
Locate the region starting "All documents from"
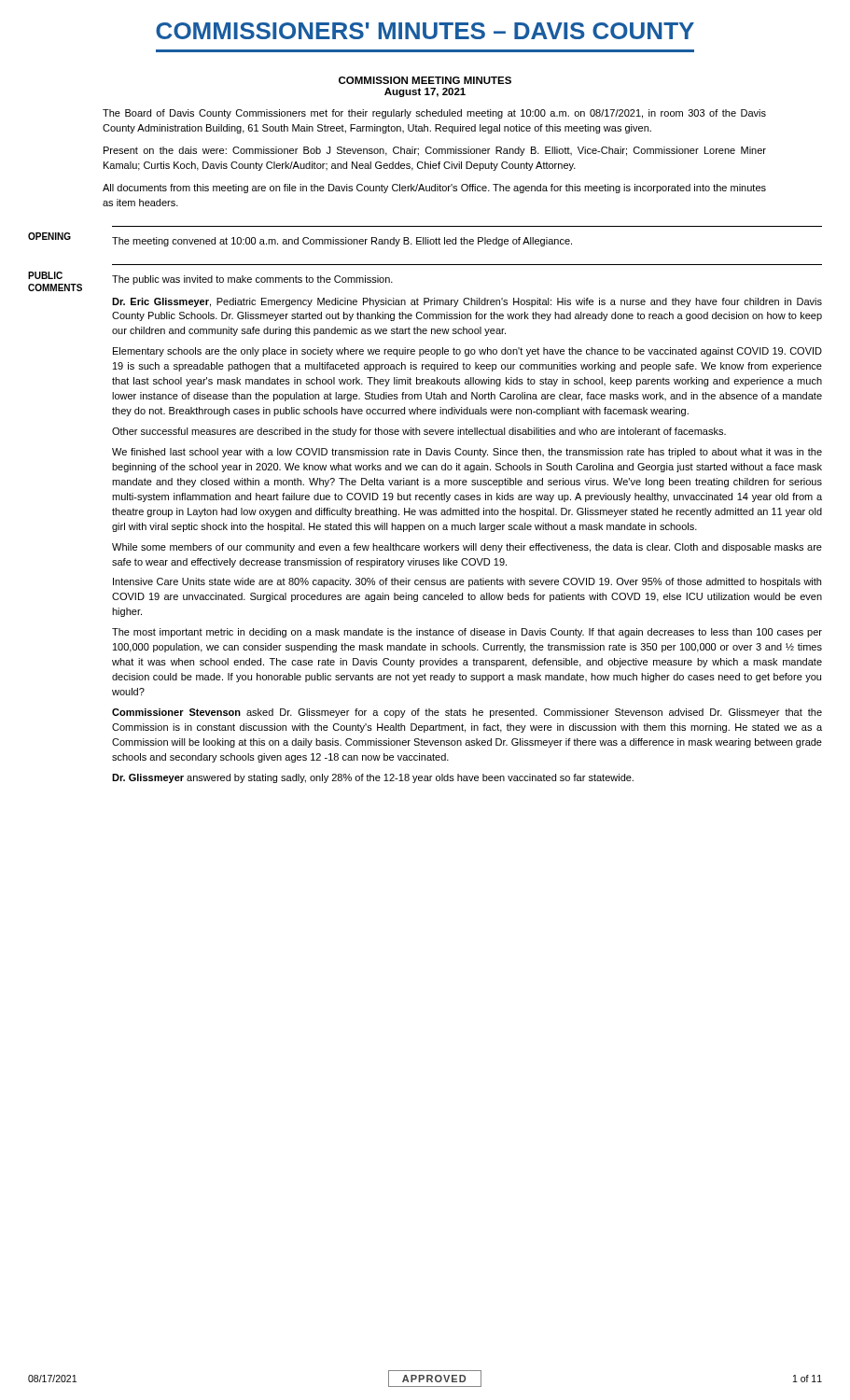pyautogui.click(x=434, y=195)
